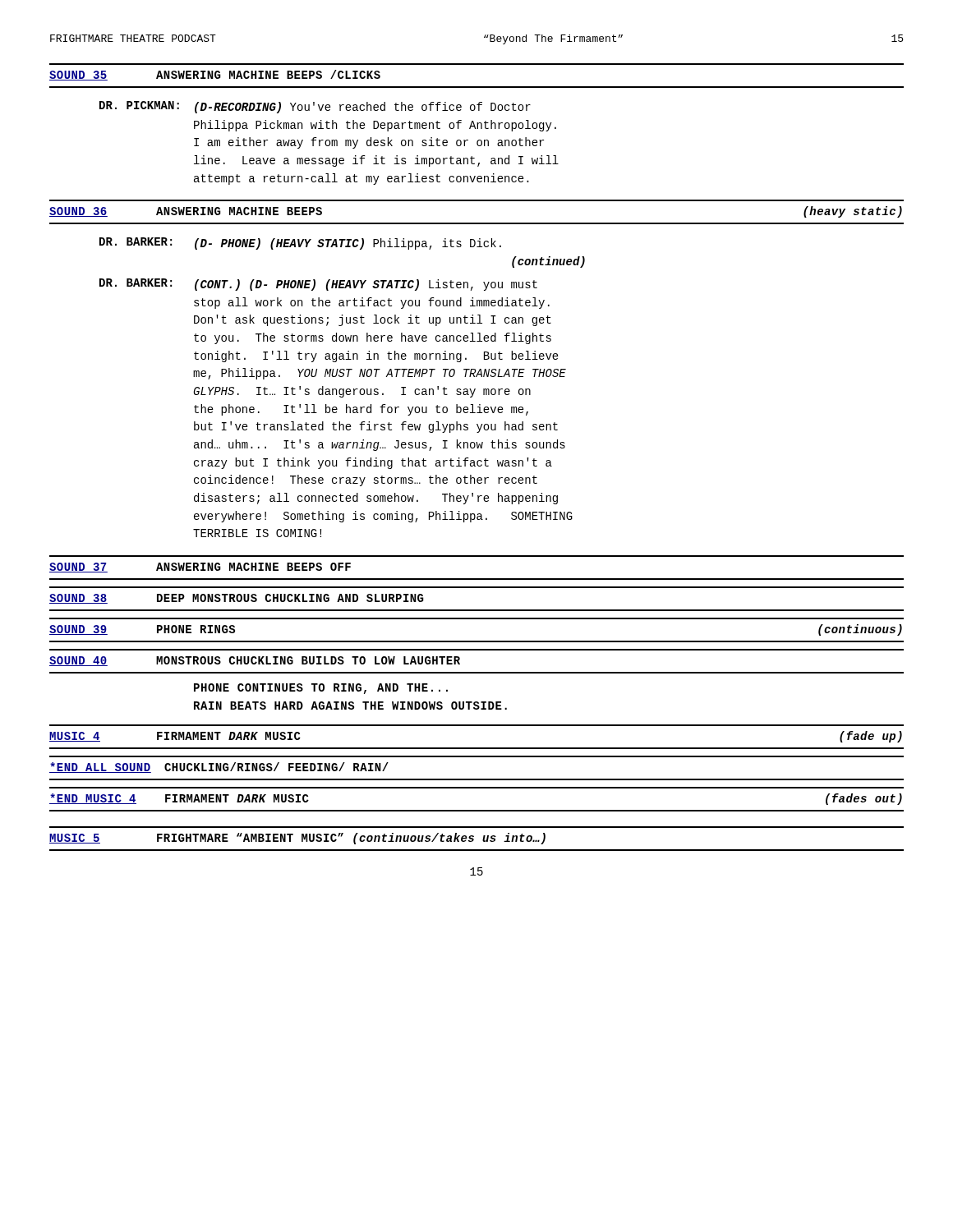Screen dimensions: 1232x953
Task: Locate the text starting "DR. BARKER: (CONT.) (D- PHONE) (HEAVY STATIC)"
Action: [x=476, y=410]
